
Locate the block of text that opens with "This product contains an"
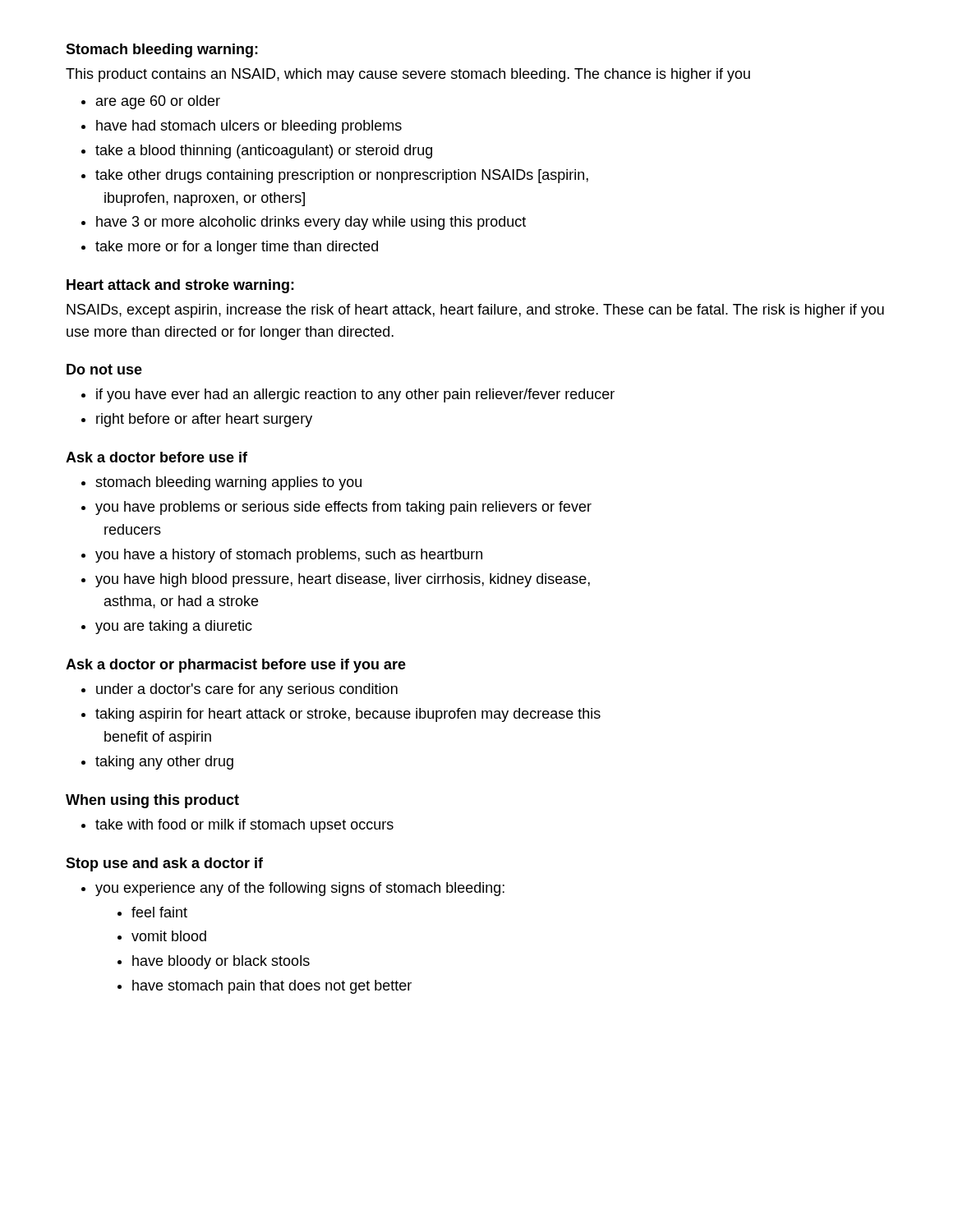[x=408, y=74]
